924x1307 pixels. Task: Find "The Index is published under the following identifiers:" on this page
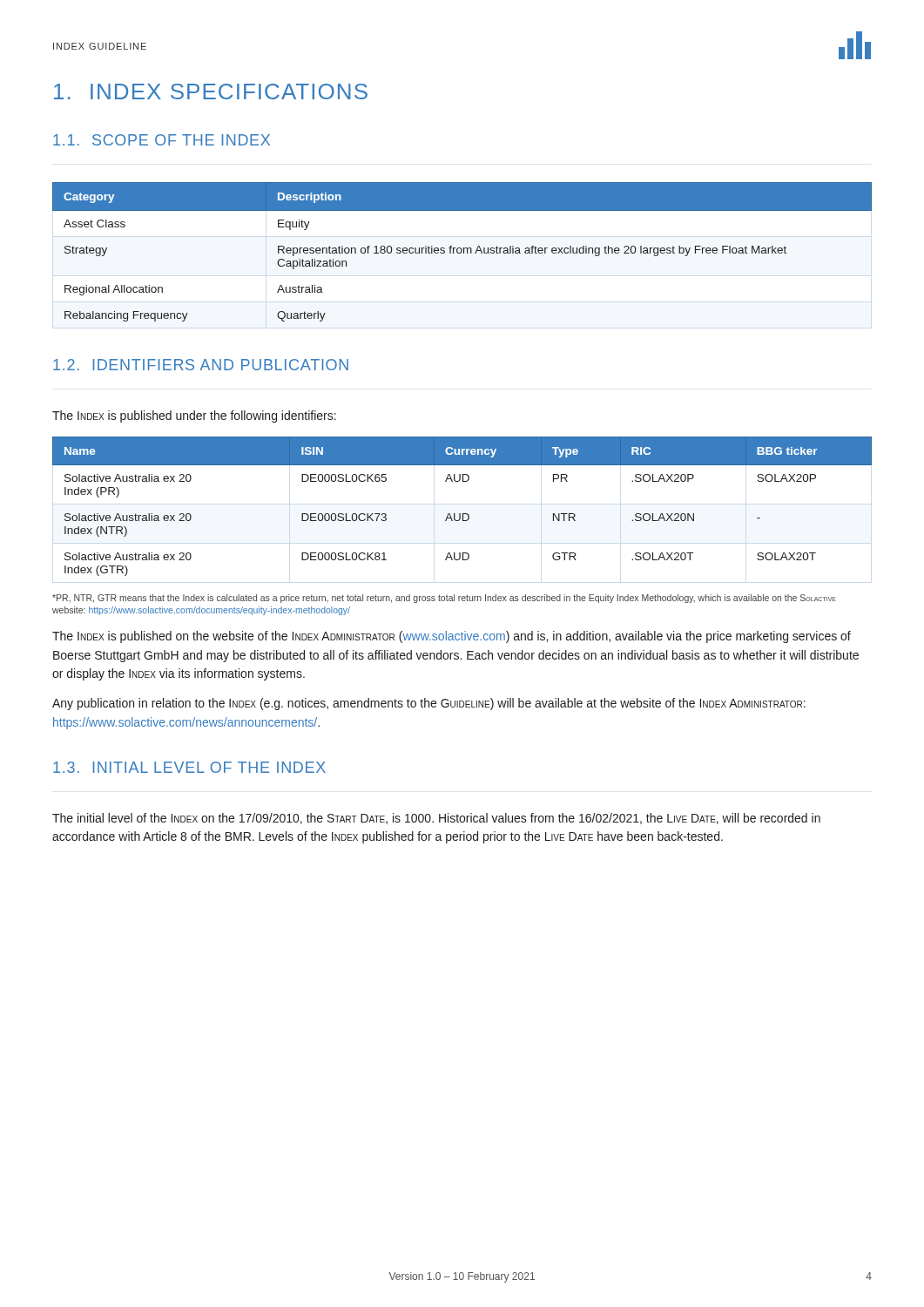pos(194,416)
